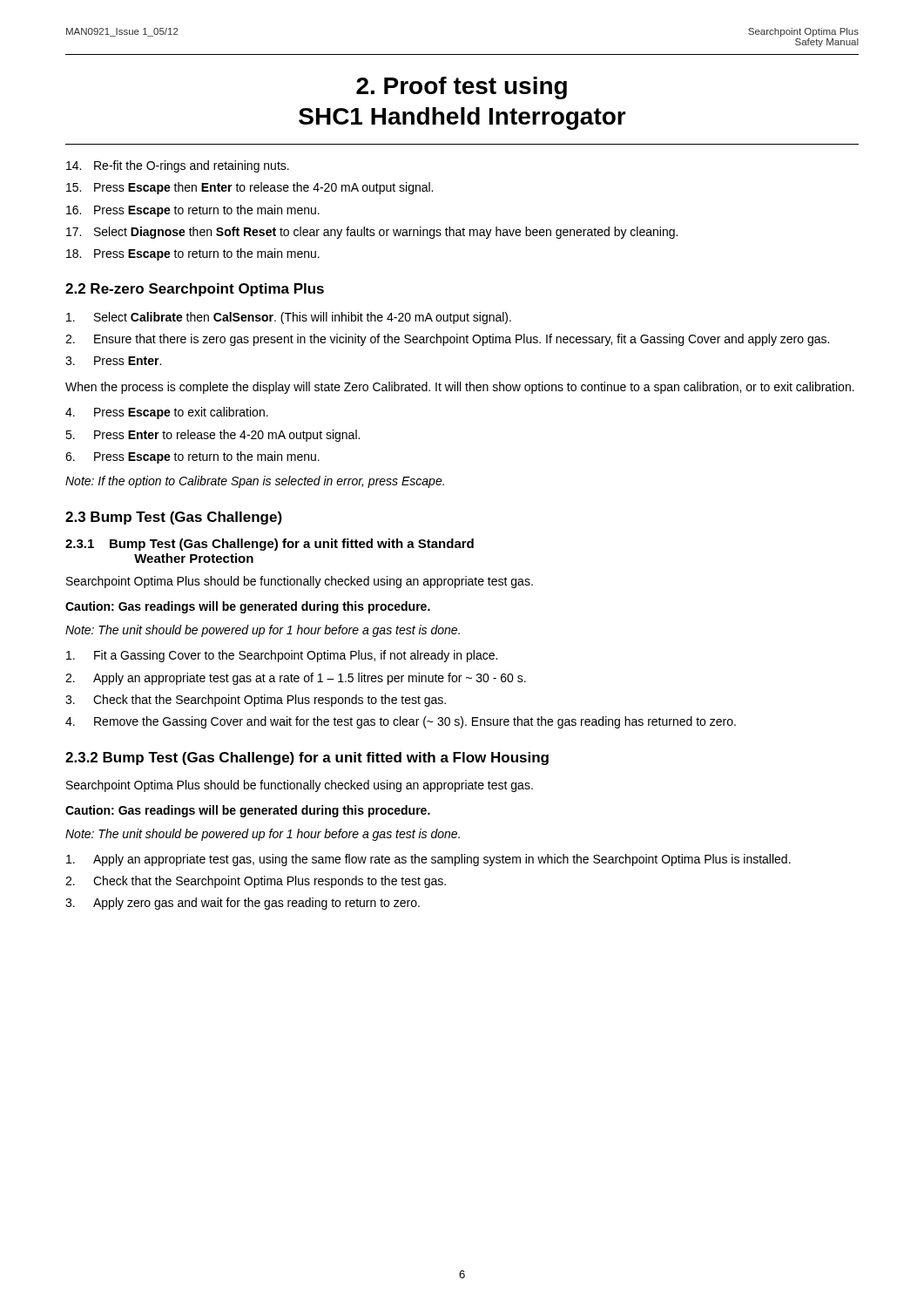
Task: Select the section header containing "2.2 Re-zero Searchpoint Optima Plus"
Action: click(195, 289)
